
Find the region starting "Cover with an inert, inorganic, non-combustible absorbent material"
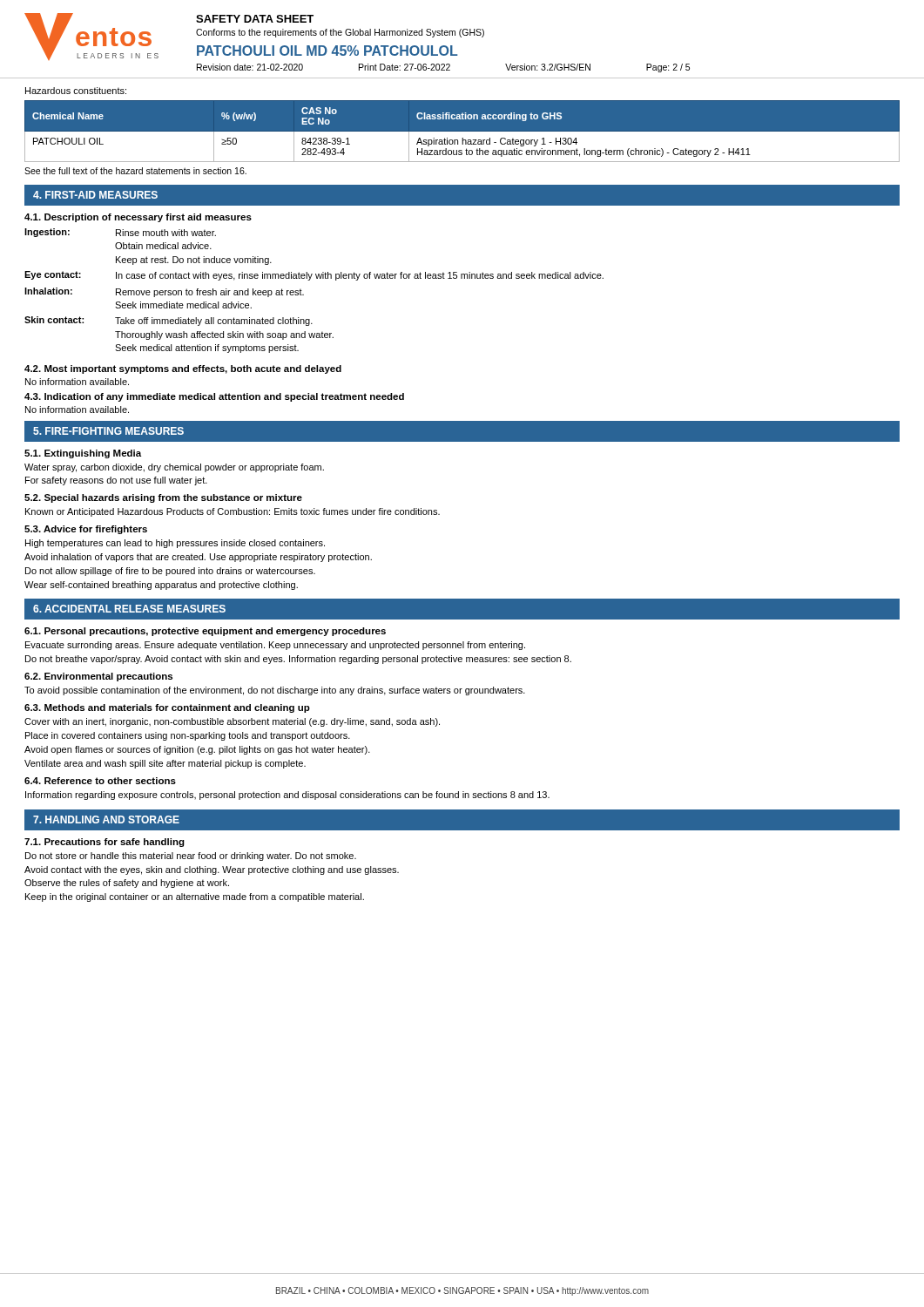(x=233, y=742)
